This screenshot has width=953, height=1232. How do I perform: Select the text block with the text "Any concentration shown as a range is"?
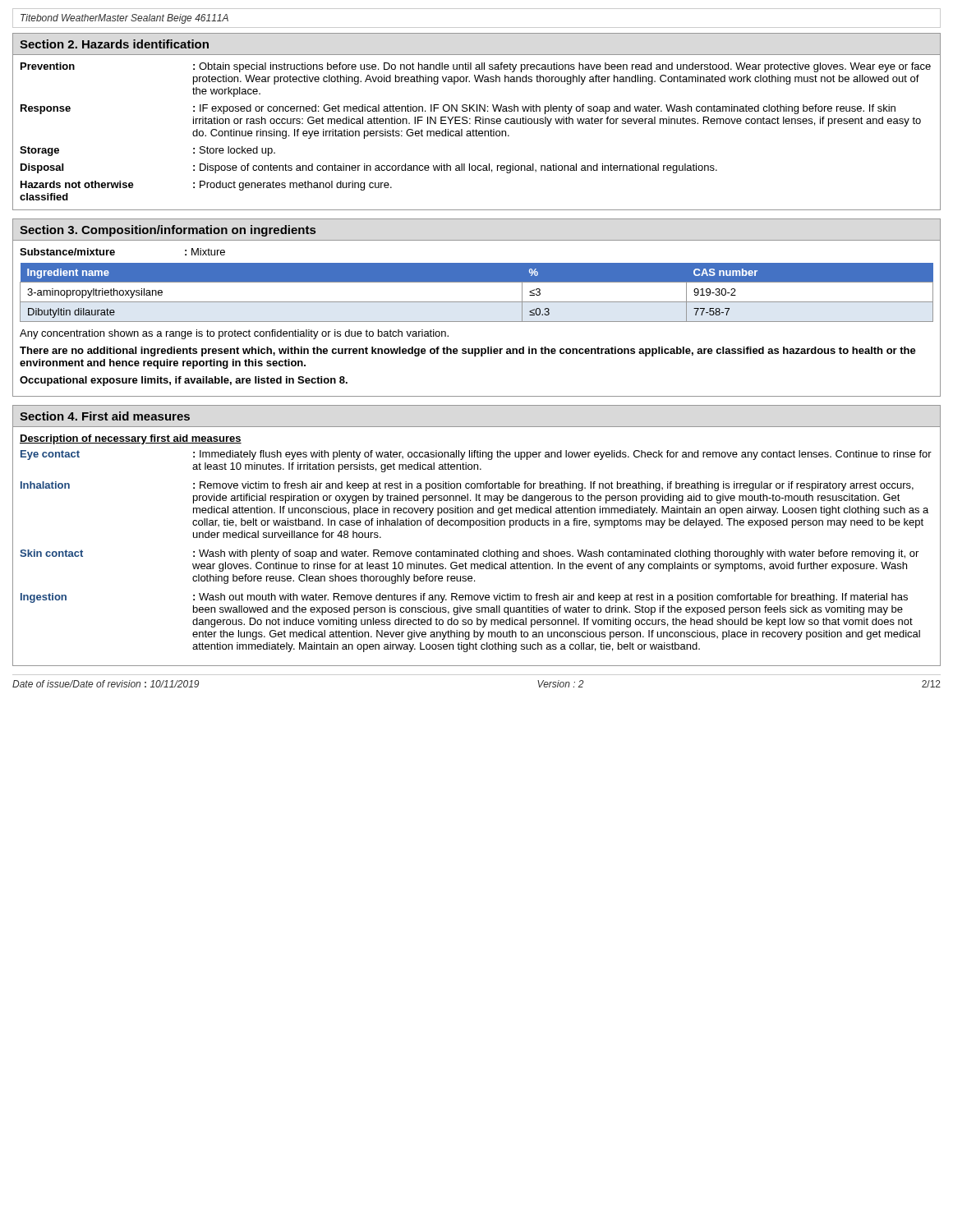[235, 333]
